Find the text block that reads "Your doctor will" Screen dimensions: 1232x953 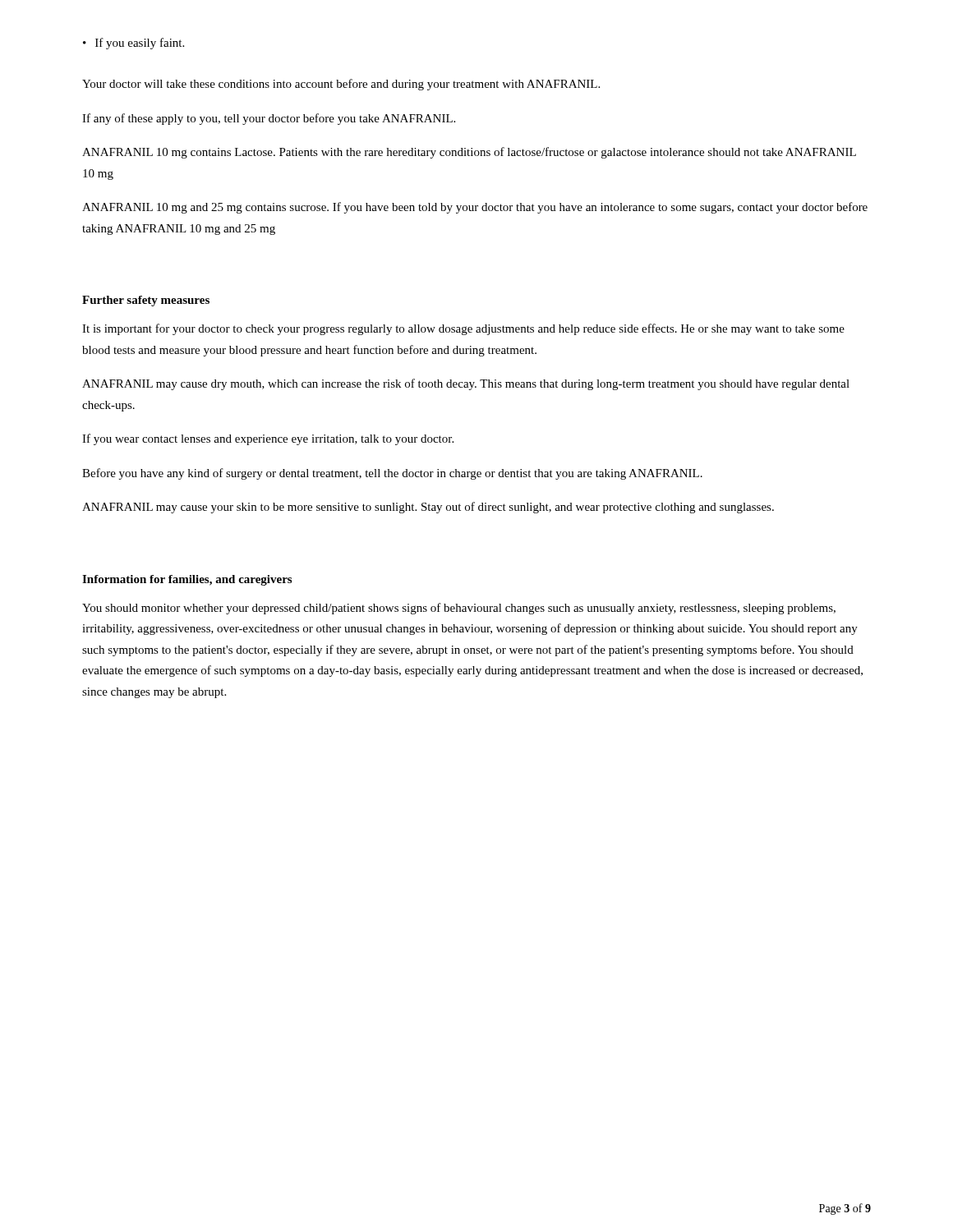coord(341,84)
